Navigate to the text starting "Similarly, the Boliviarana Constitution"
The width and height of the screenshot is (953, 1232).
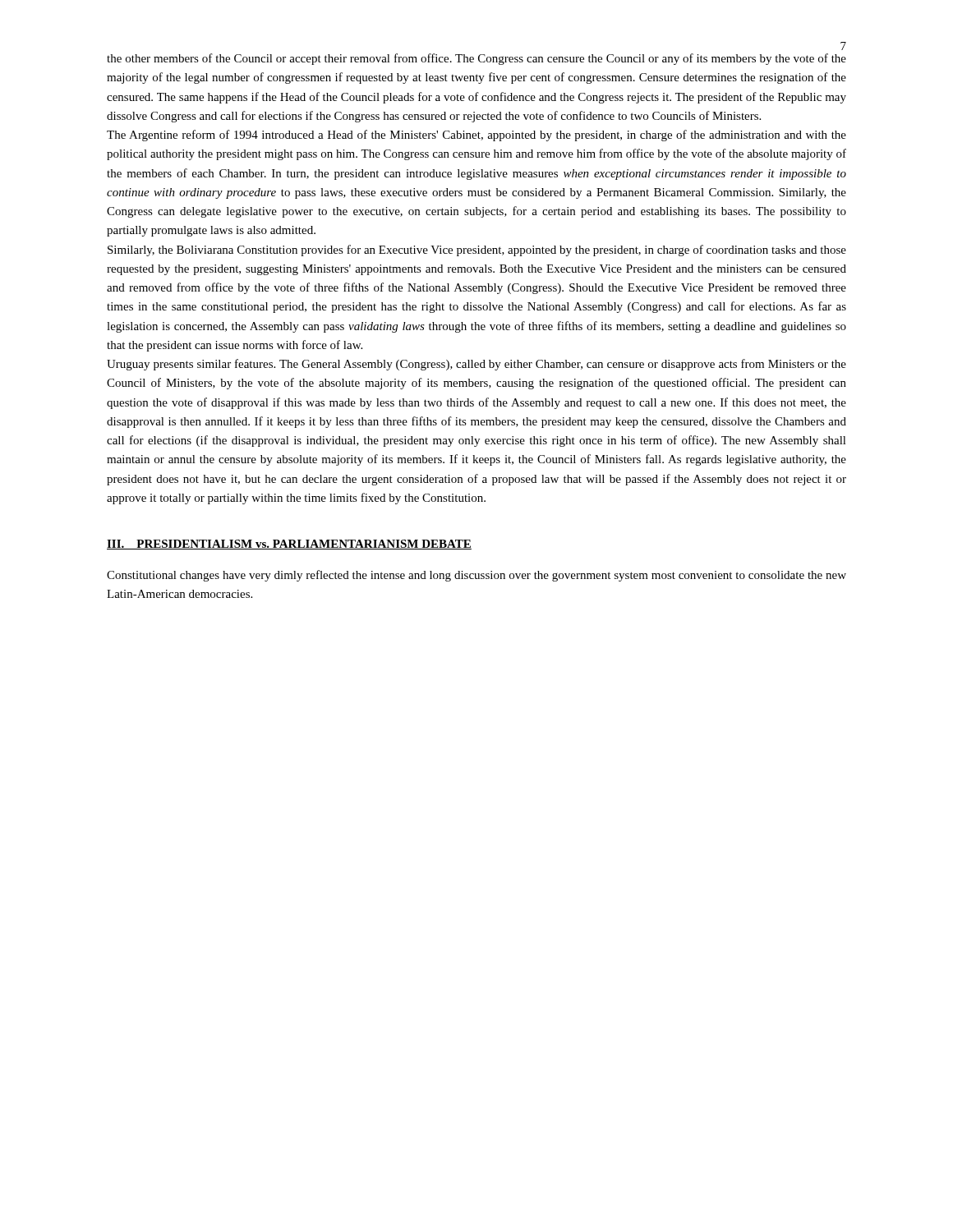point(476,298)
